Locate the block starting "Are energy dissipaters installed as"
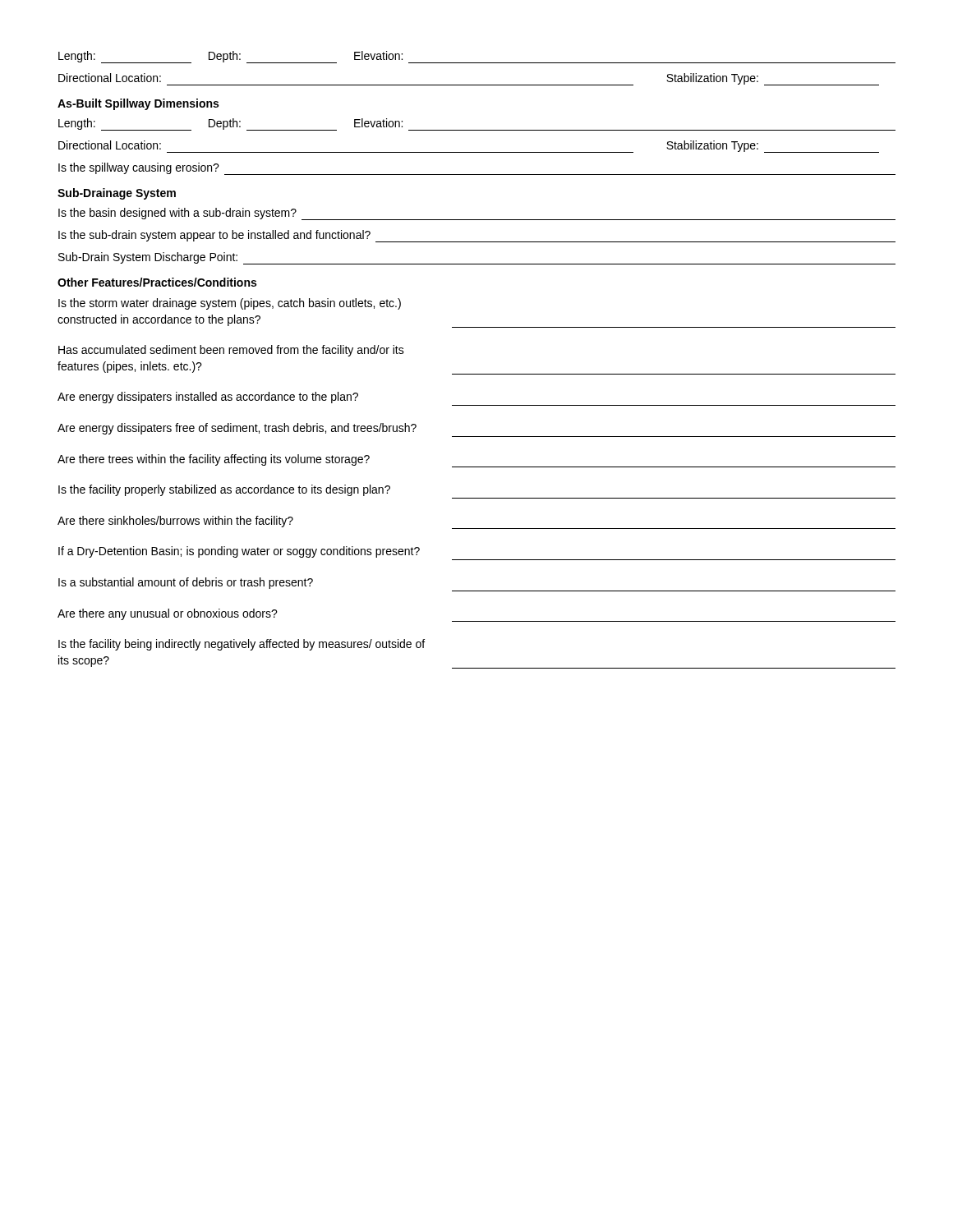This screenshot has height=1232, width=953. click(x=476, y=398)
